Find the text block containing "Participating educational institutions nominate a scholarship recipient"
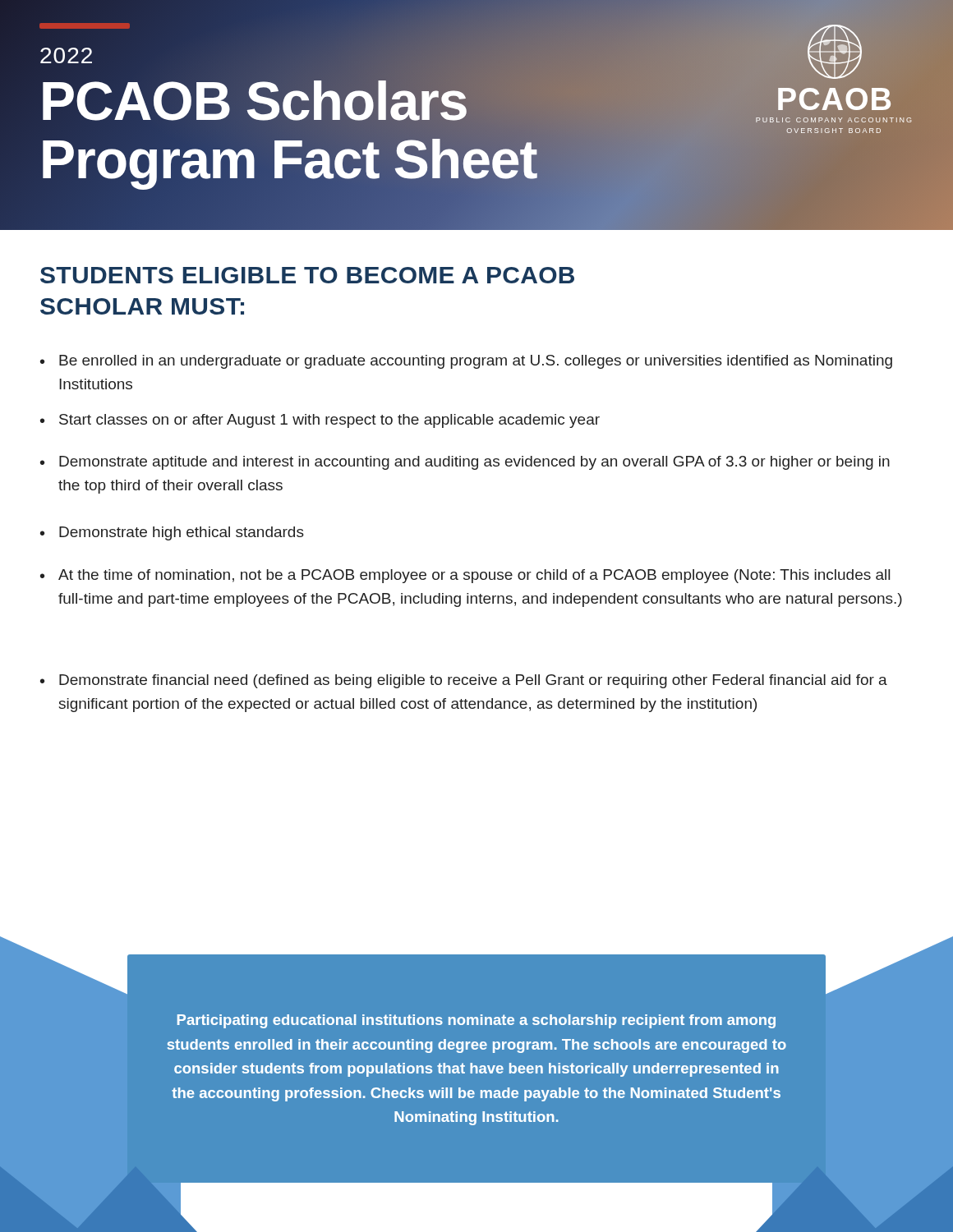This screenshot has width=953, height=1232. click(x=476, y=1084)
